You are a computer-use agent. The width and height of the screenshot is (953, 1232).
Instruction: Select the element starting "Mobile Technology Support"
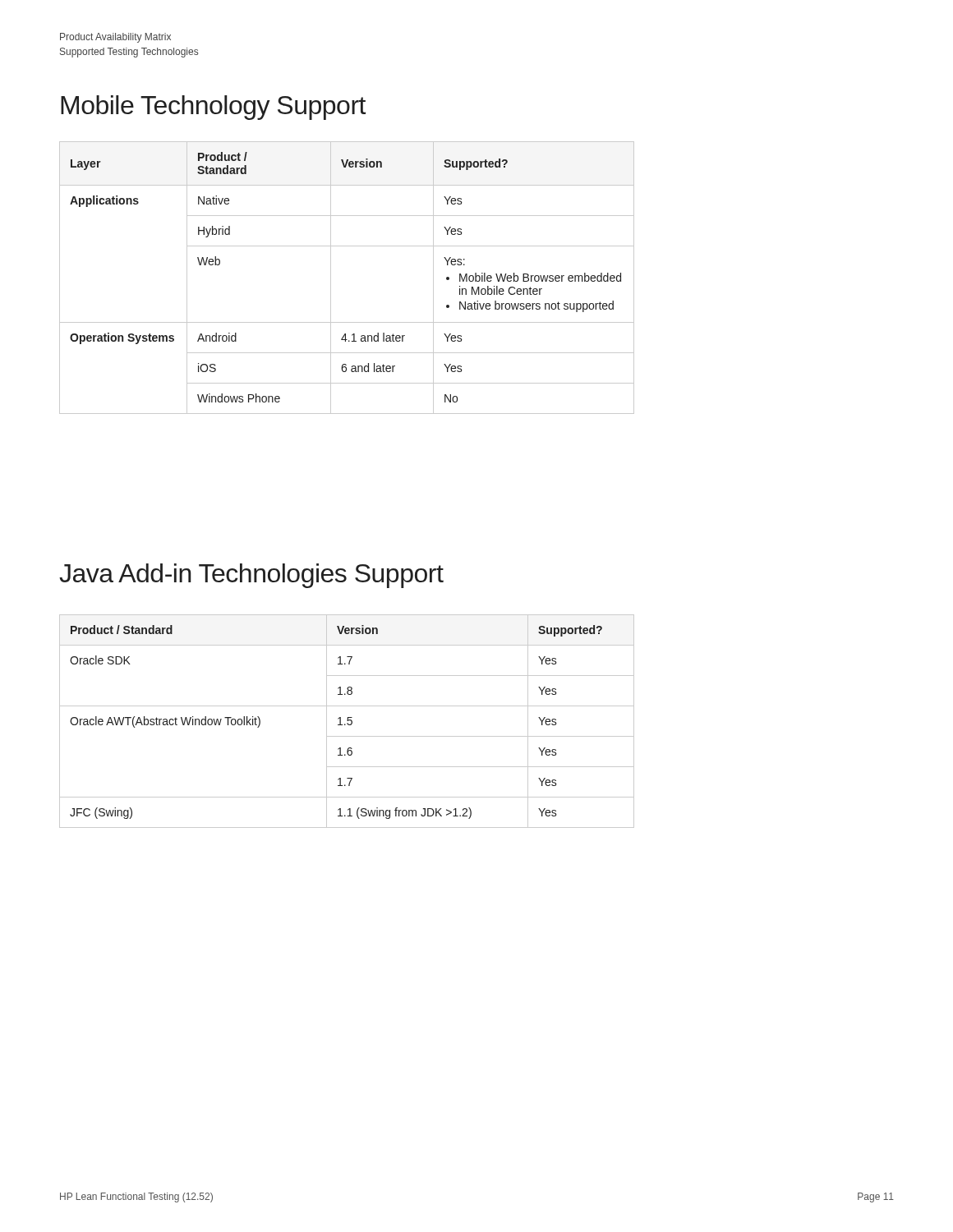212,105
